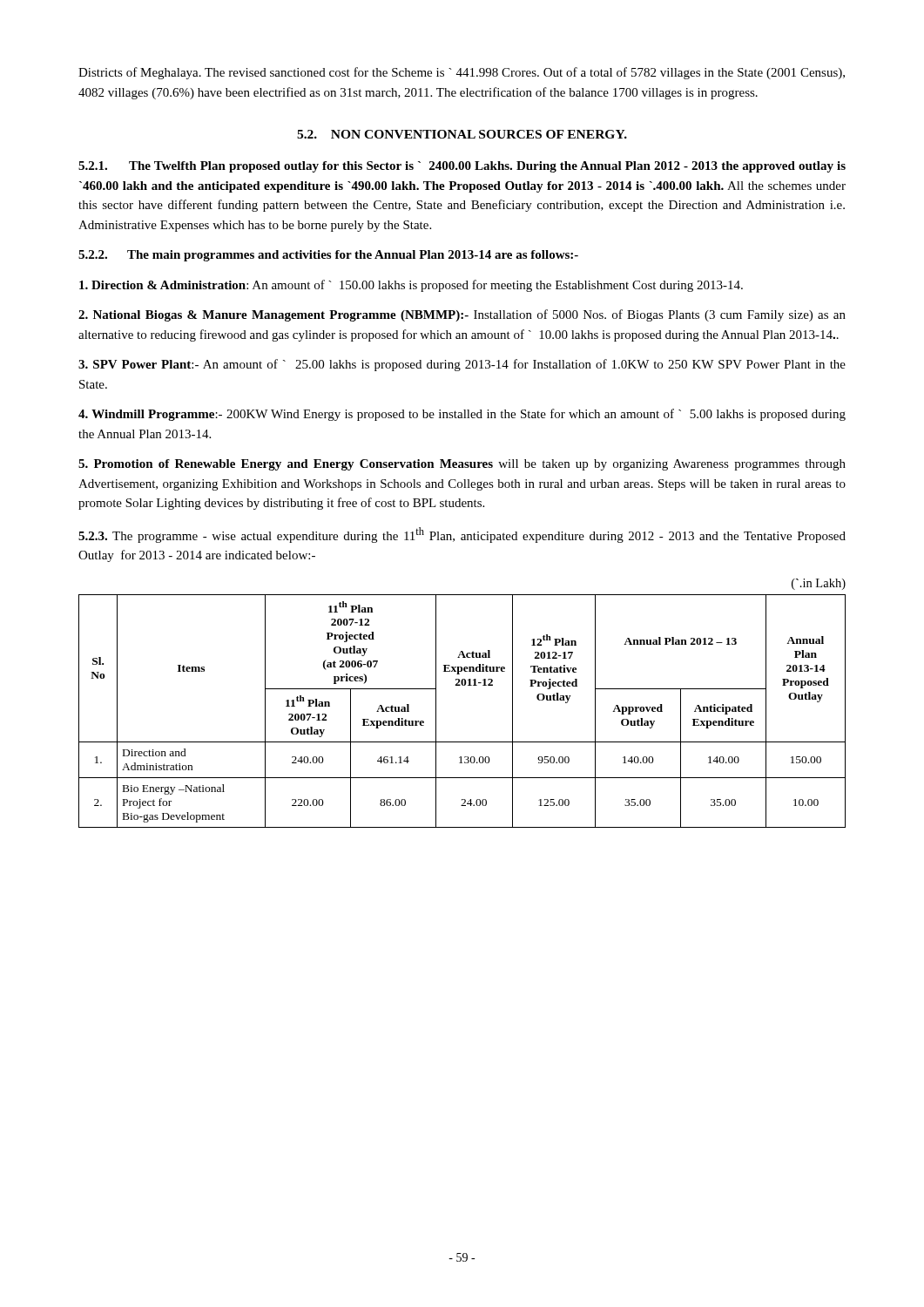The image size is (924, 1307).
Task: Find the region starting "SPV Power Plant:- An amount of"
Action: pyautogui.click(x=462, y=374)
